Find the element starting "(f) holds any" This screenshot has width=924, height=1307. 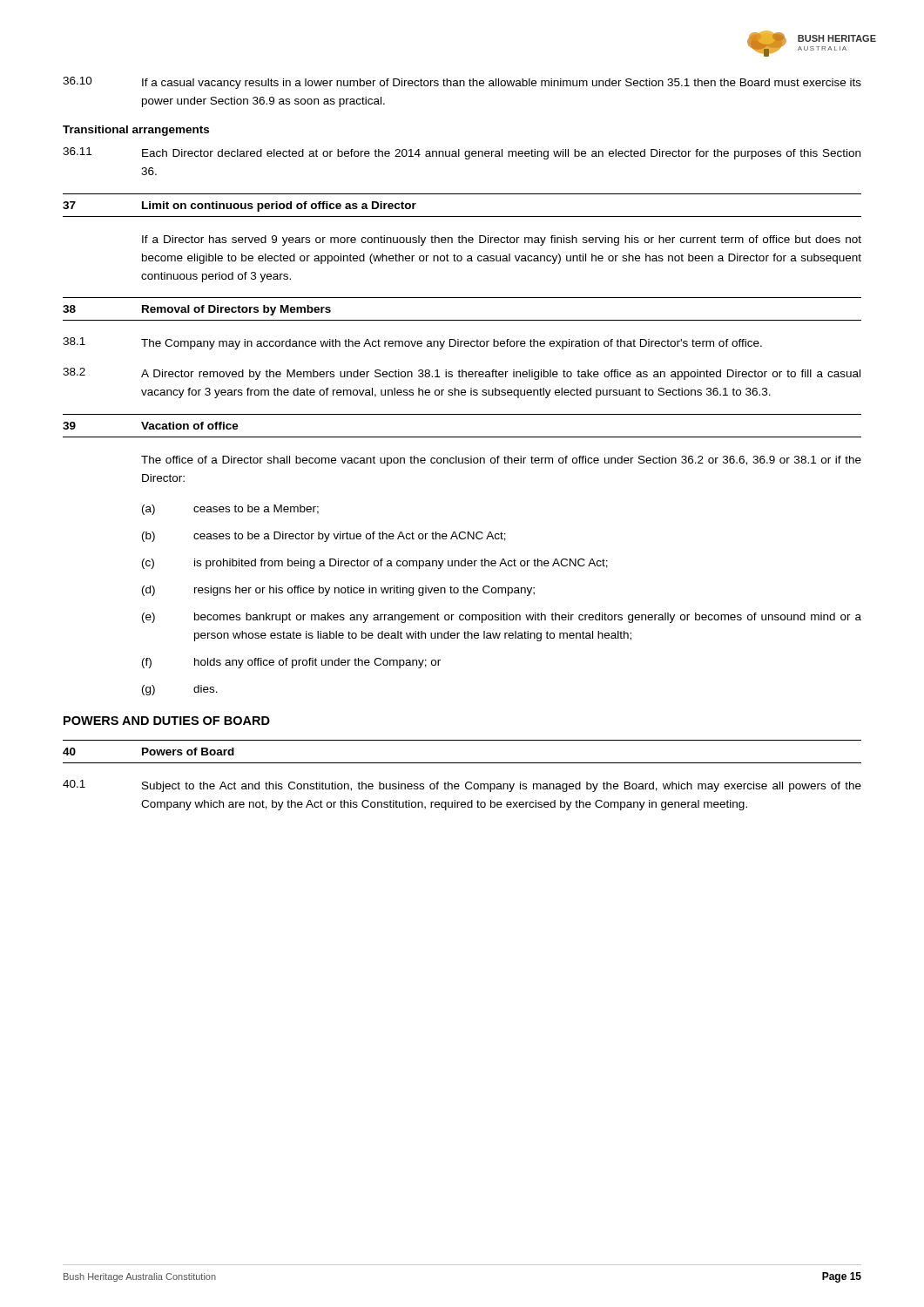coord(291,663)
